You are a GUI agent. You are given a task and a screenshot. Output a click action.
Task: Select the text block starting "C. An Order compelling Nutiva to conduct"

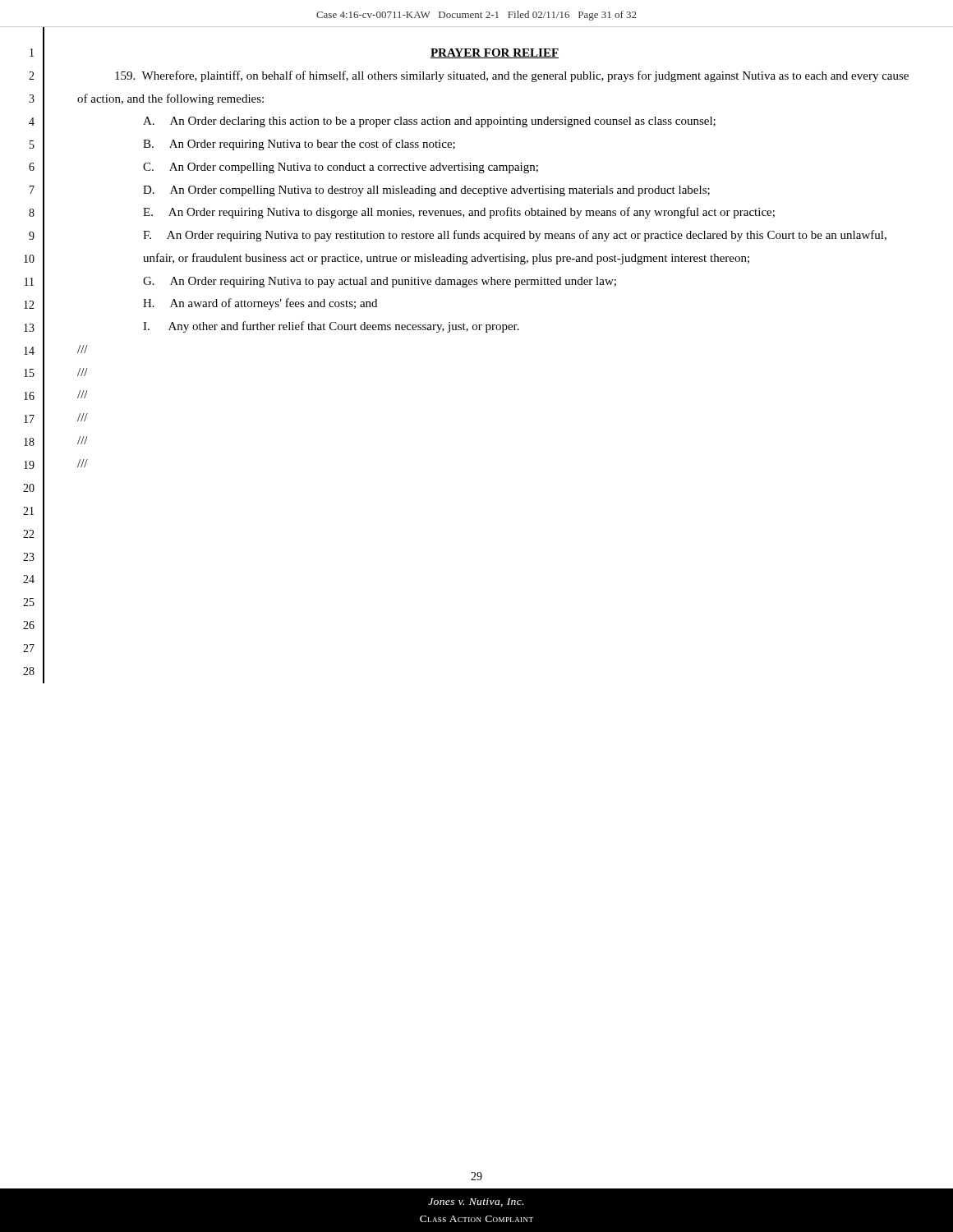click(x=341, y=167)
